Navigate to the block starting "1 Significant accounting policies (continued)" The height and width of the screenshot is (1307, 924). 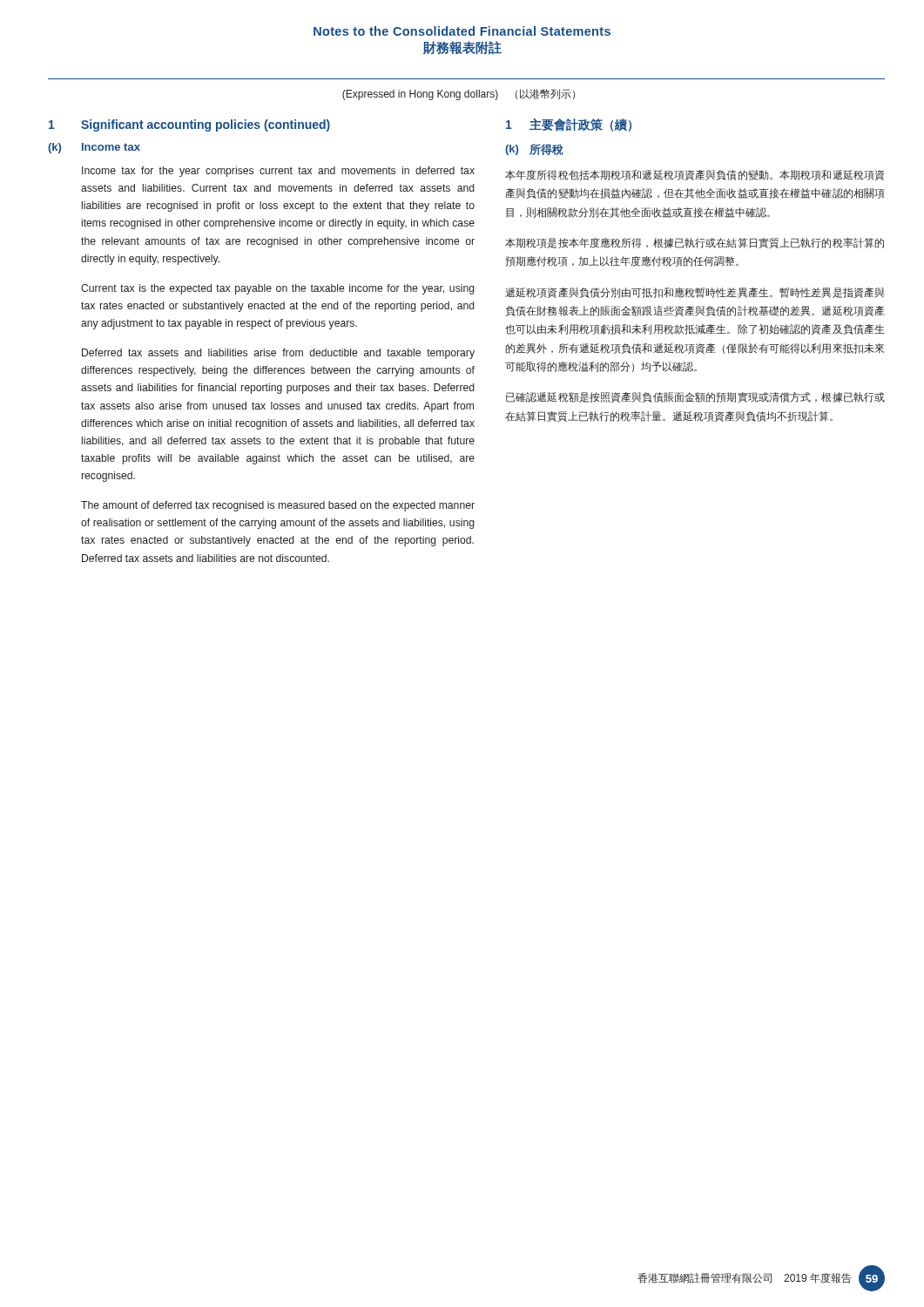(x=189, y=125)
